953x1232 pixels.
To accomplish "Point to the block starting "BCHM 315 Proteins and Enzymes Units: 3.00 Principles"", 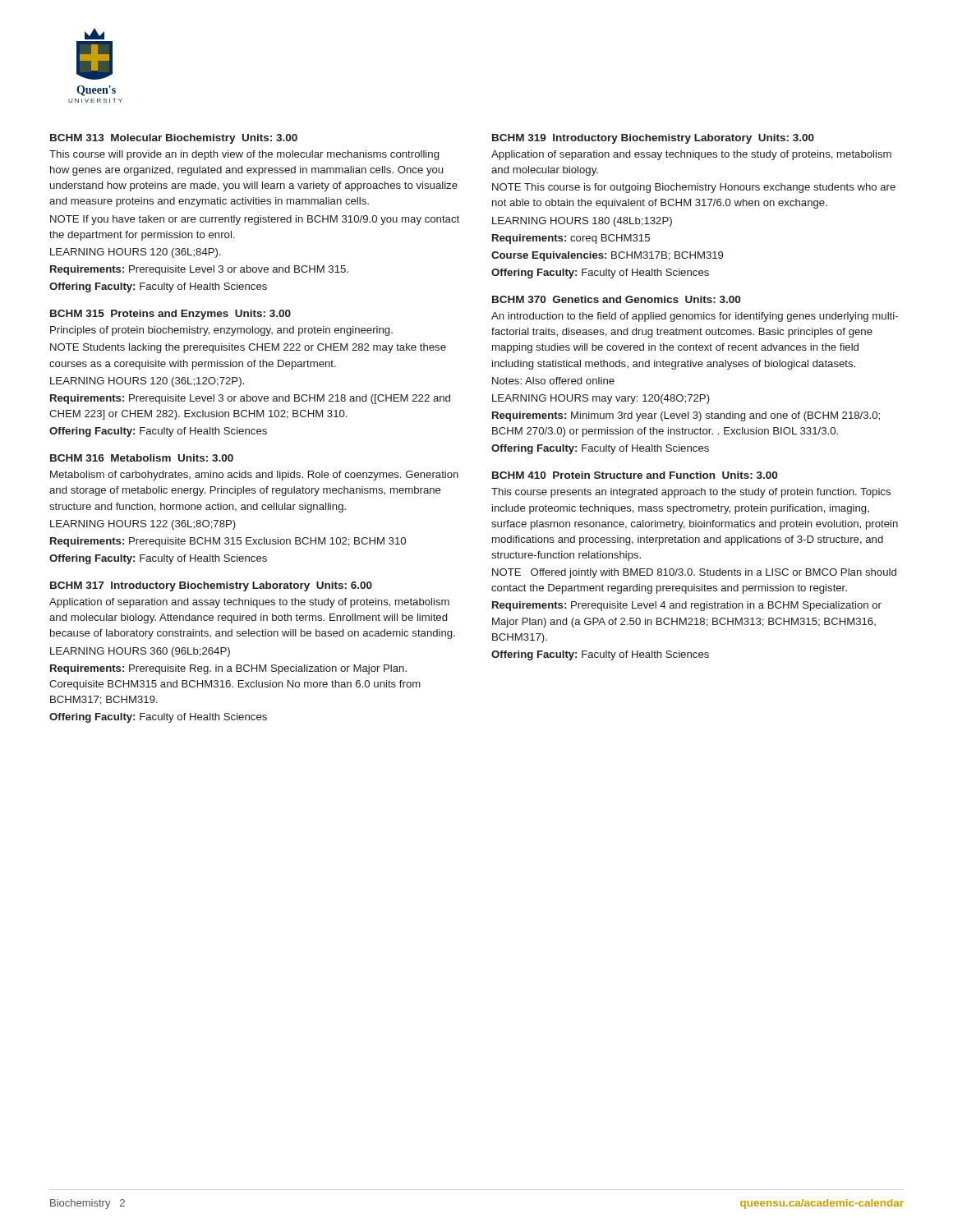I will click(255, 373).
